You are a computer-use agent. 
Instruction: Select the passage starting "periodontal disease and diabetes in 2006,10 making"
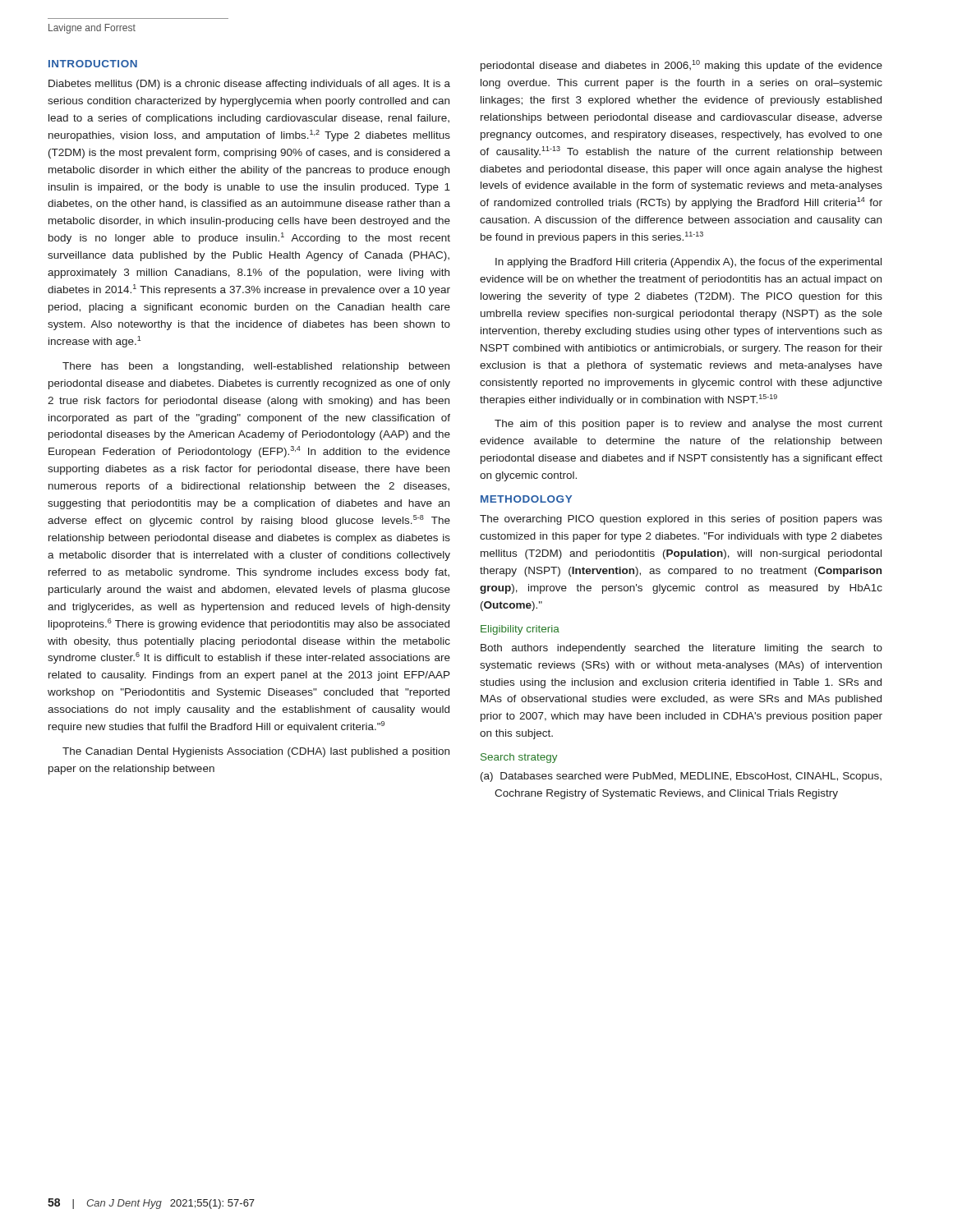click(x=681, y=271)
